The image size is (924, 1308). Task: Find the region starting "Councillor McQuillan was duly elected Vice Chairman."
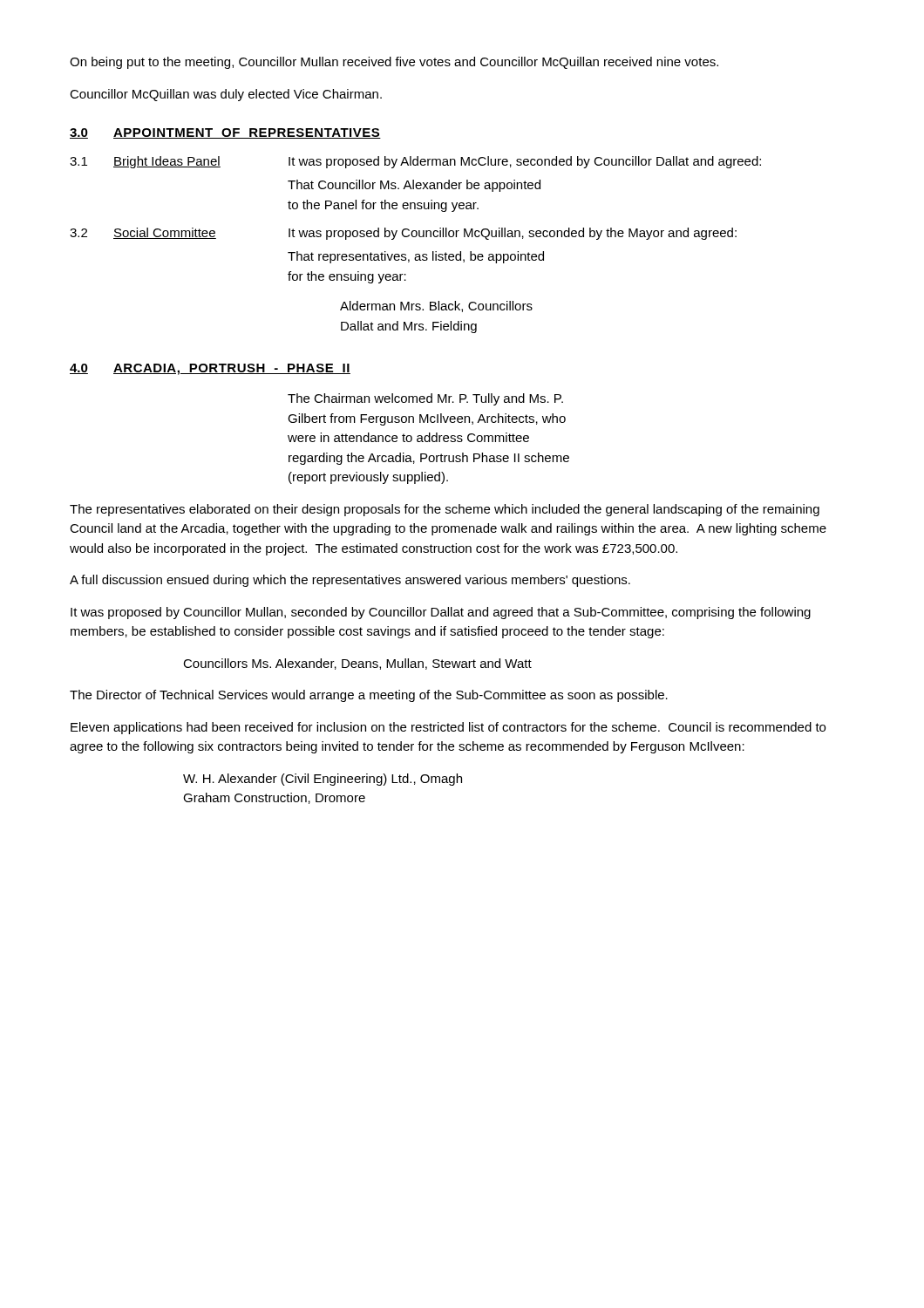pos(226,93)
